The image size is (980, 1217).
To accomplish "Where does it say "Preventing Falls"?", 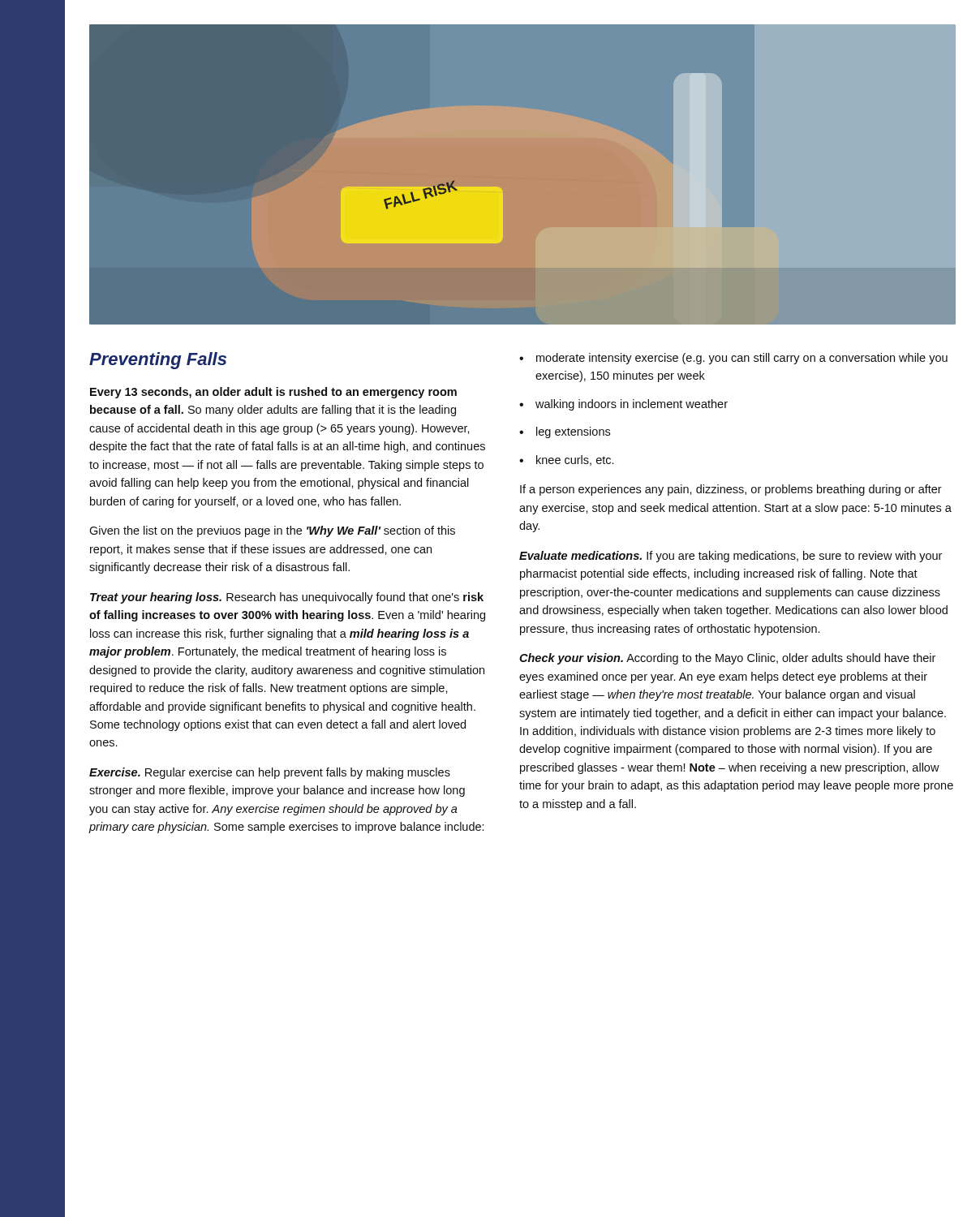I will [158, 359].
